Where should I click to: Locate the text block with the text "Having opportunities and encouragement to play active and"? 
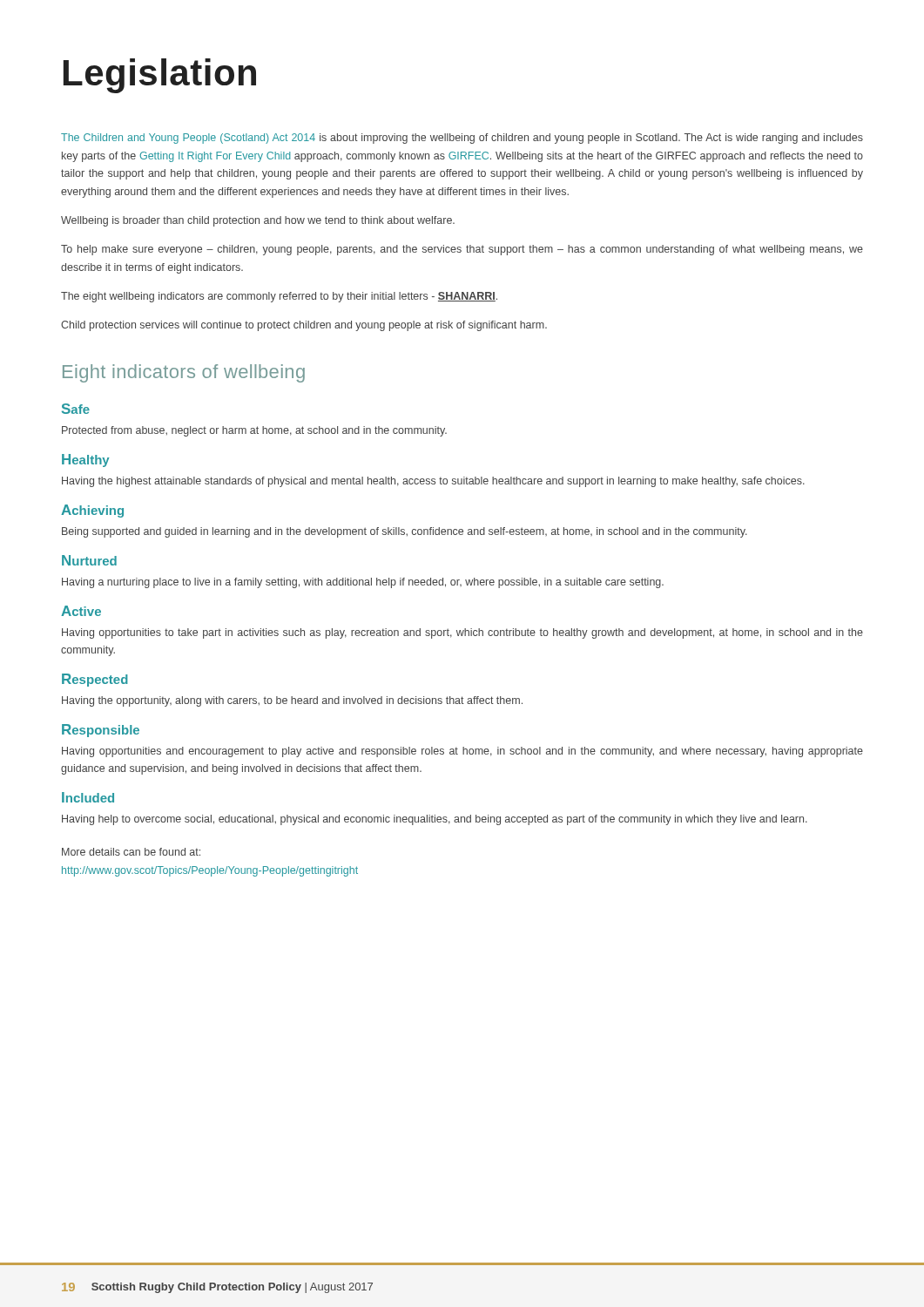462,759
